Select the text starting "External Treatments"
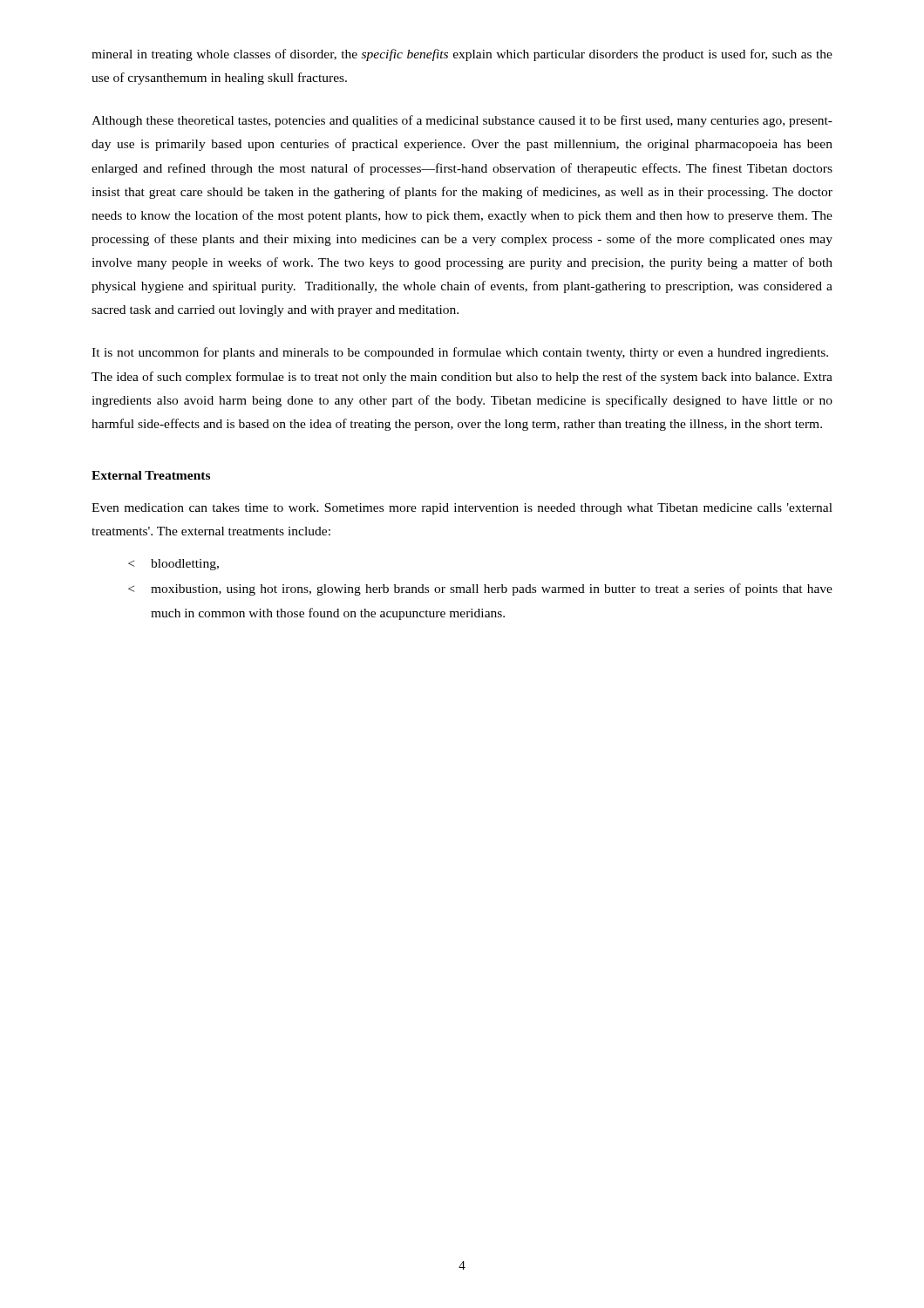The height and width of the screenshot is (1308, 924). (x=151, y=475)
